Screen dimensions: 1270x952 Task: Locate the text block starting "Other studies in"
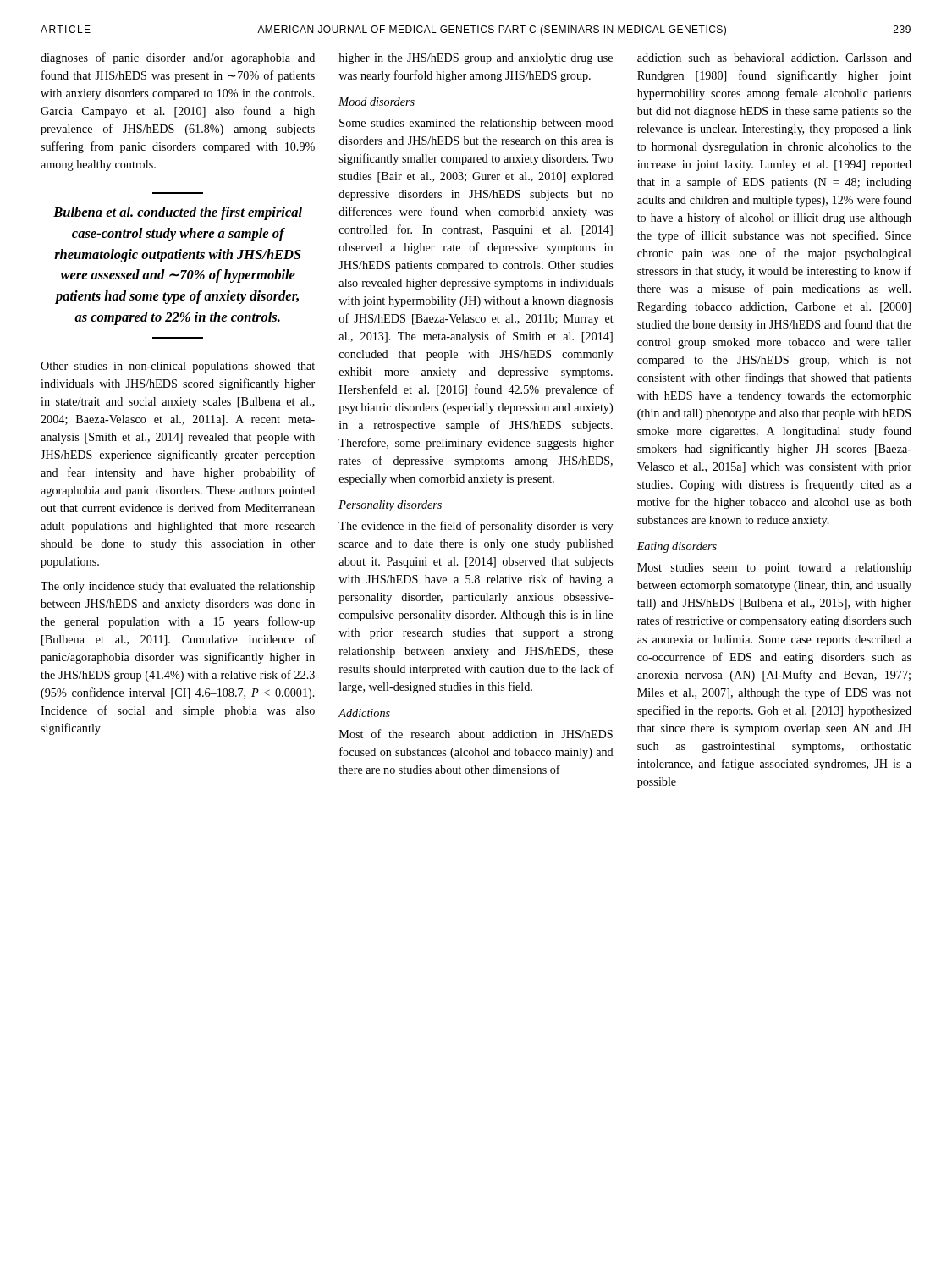click(x=178, y=547)
